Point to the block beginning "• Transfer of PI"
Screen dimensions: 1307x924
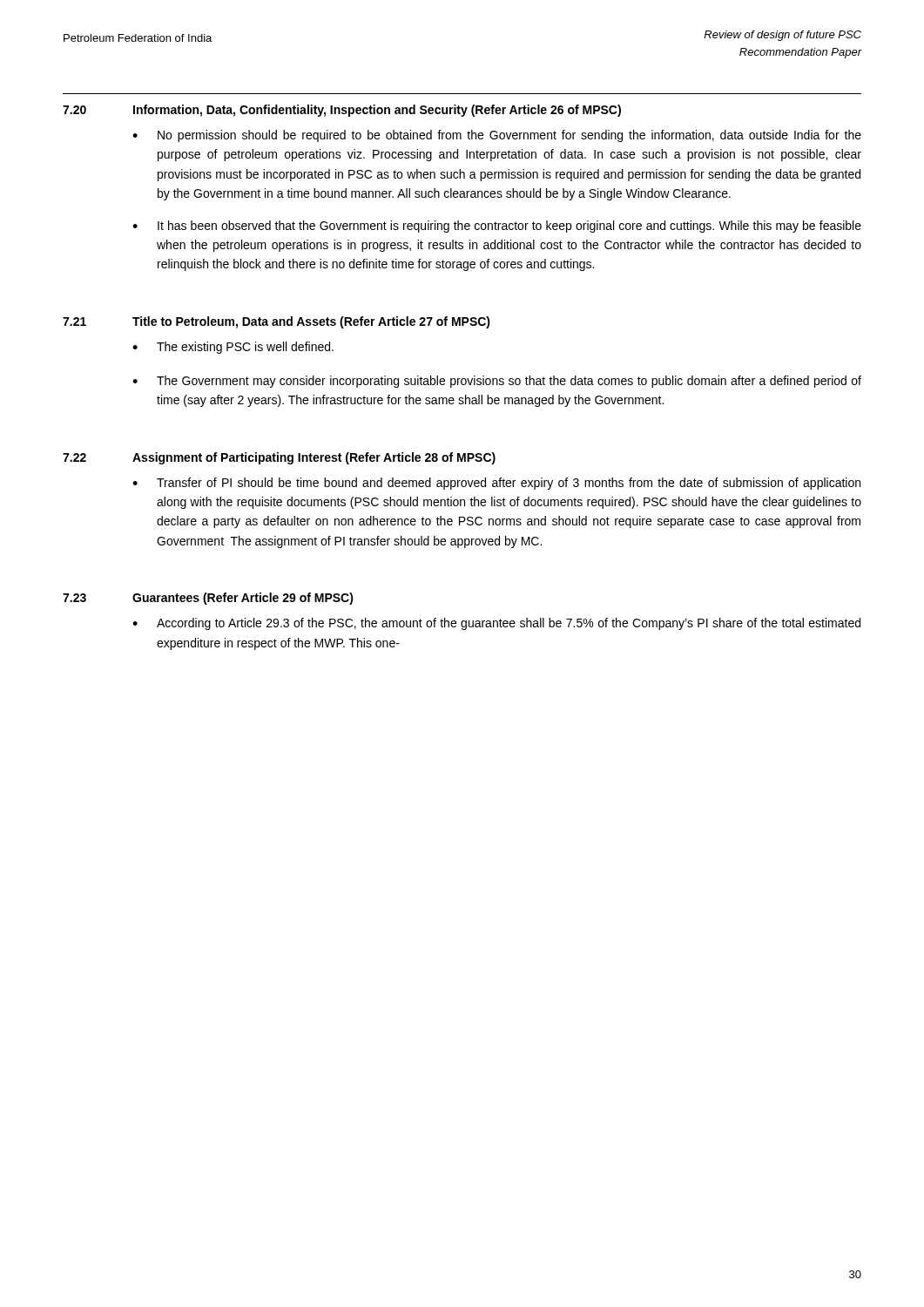click(497, 512)
